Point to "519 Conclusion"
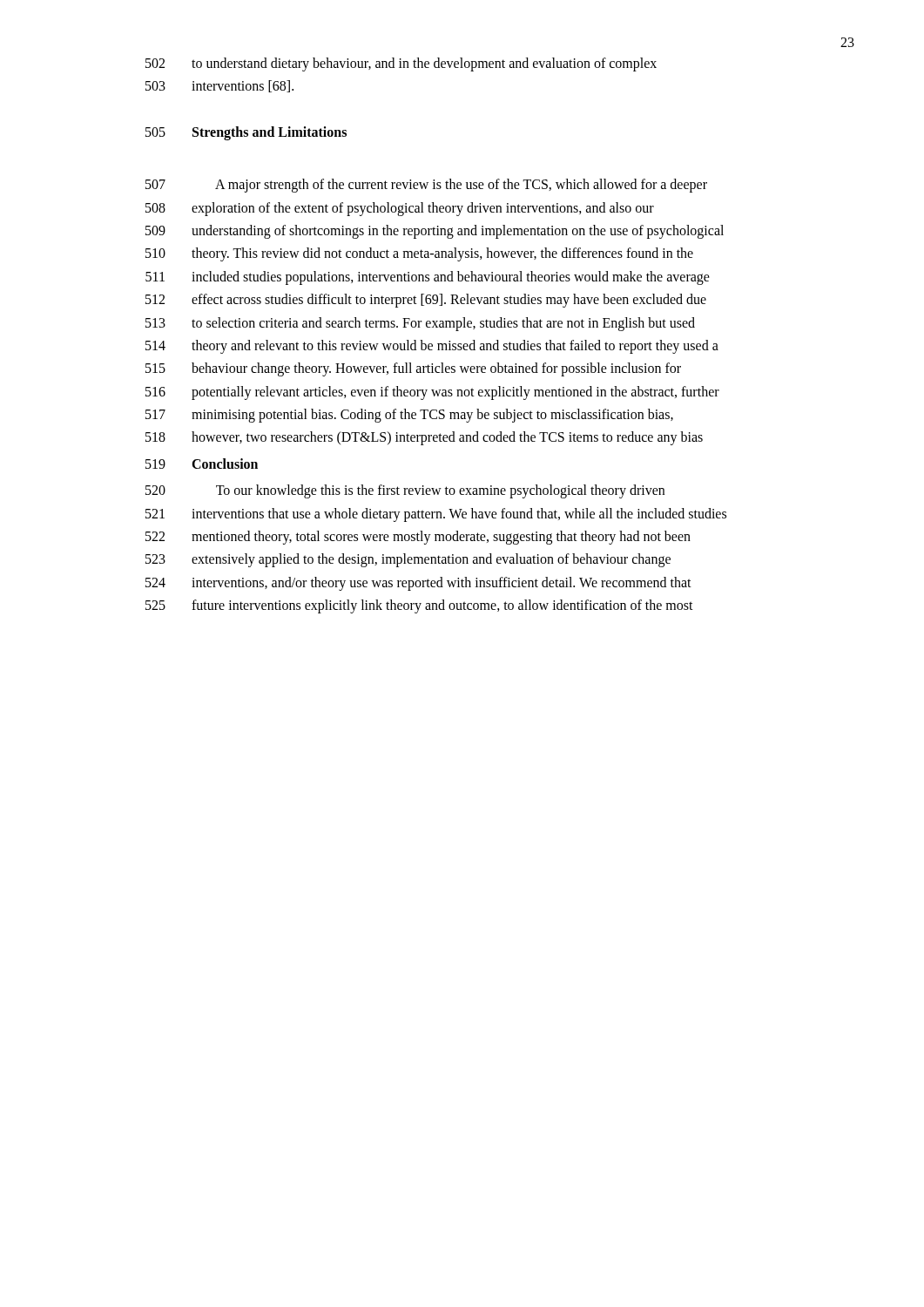 (202, 464)
